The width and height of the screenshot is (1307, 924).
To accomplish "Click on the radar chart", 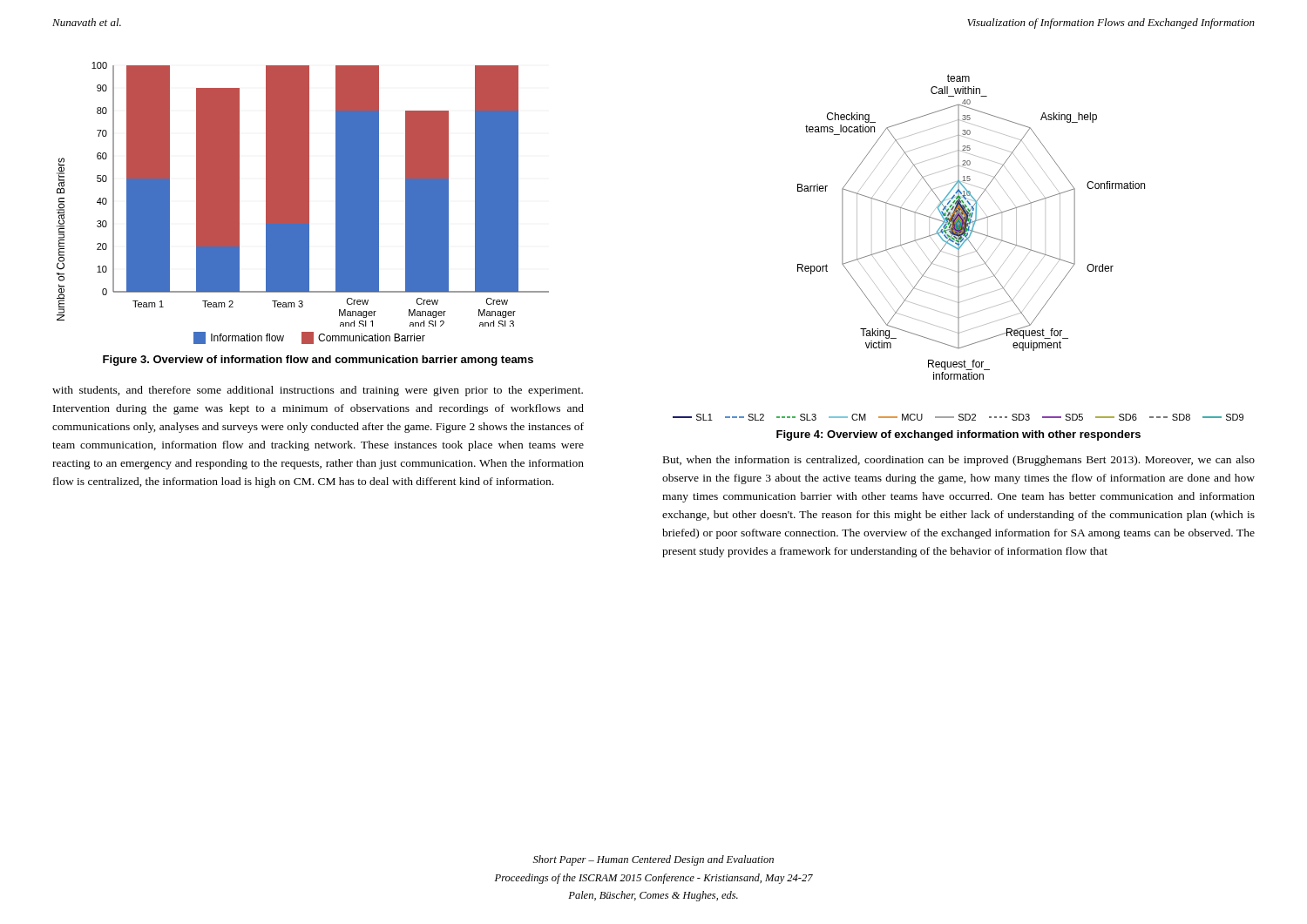I will click(x=958, y=224).
